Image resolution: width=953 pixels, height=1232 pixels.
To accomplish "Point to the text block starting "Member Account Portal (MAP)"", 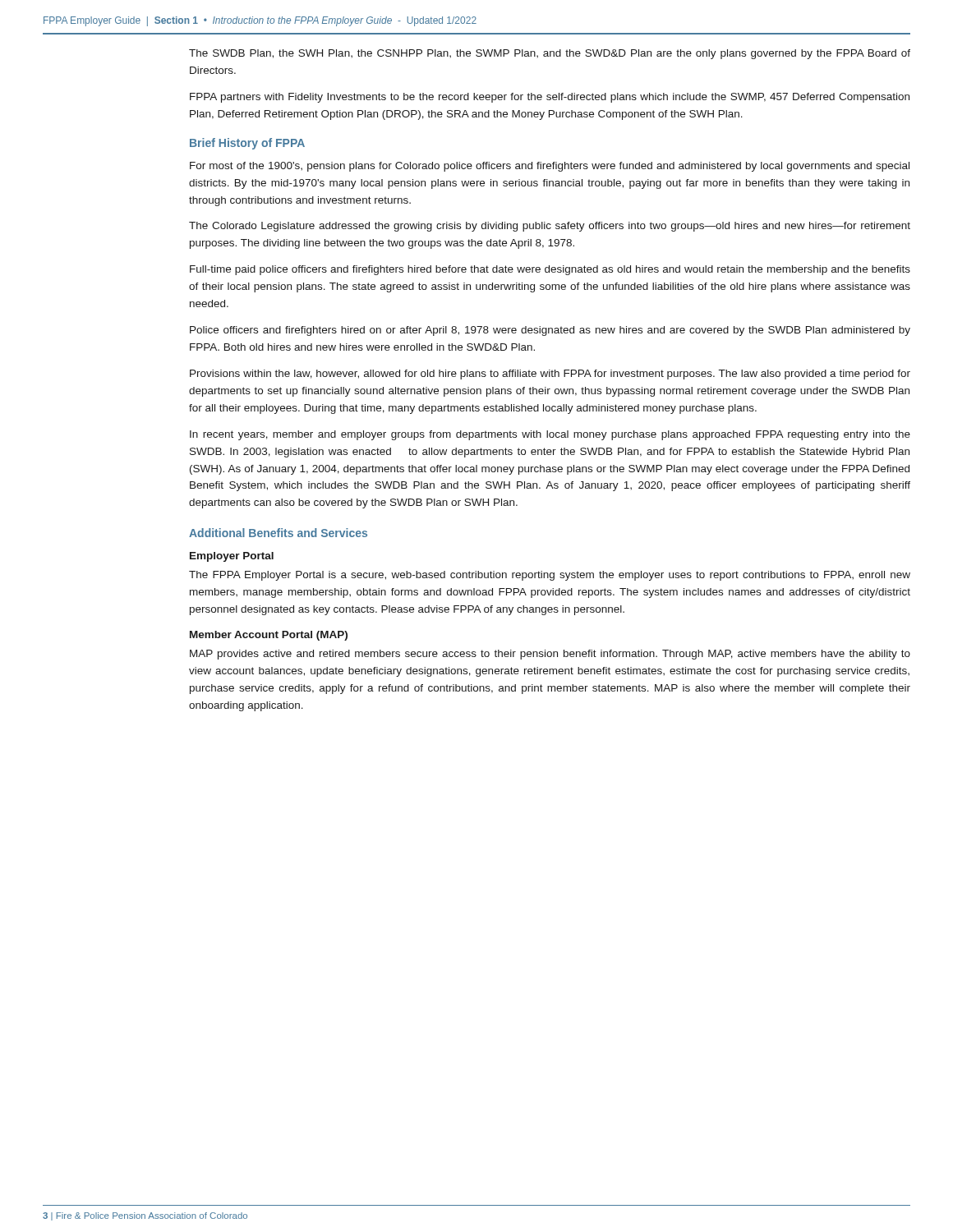I will click(269, 634).
